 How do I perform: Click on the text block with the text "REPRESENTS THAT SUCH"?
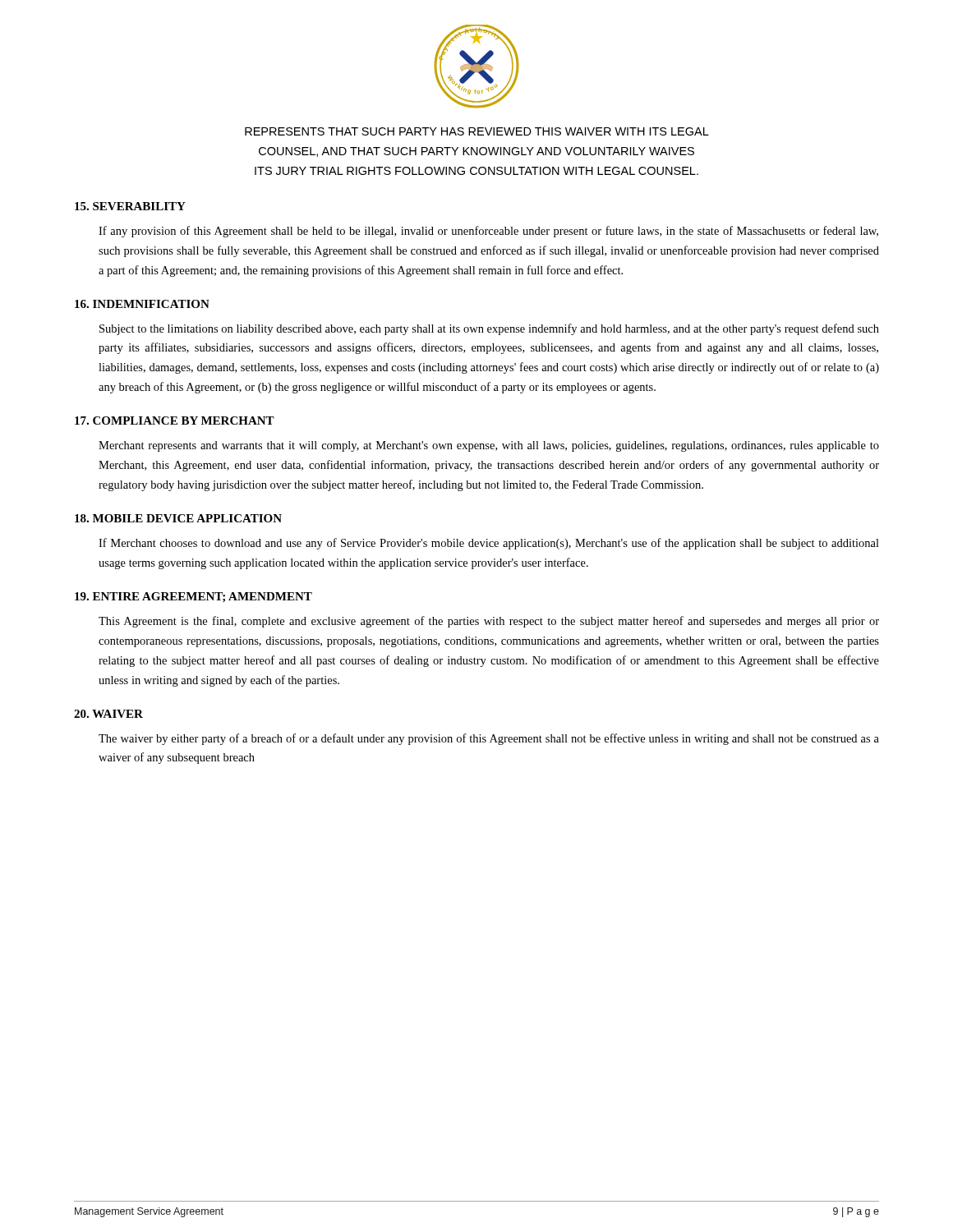point(476,151)
